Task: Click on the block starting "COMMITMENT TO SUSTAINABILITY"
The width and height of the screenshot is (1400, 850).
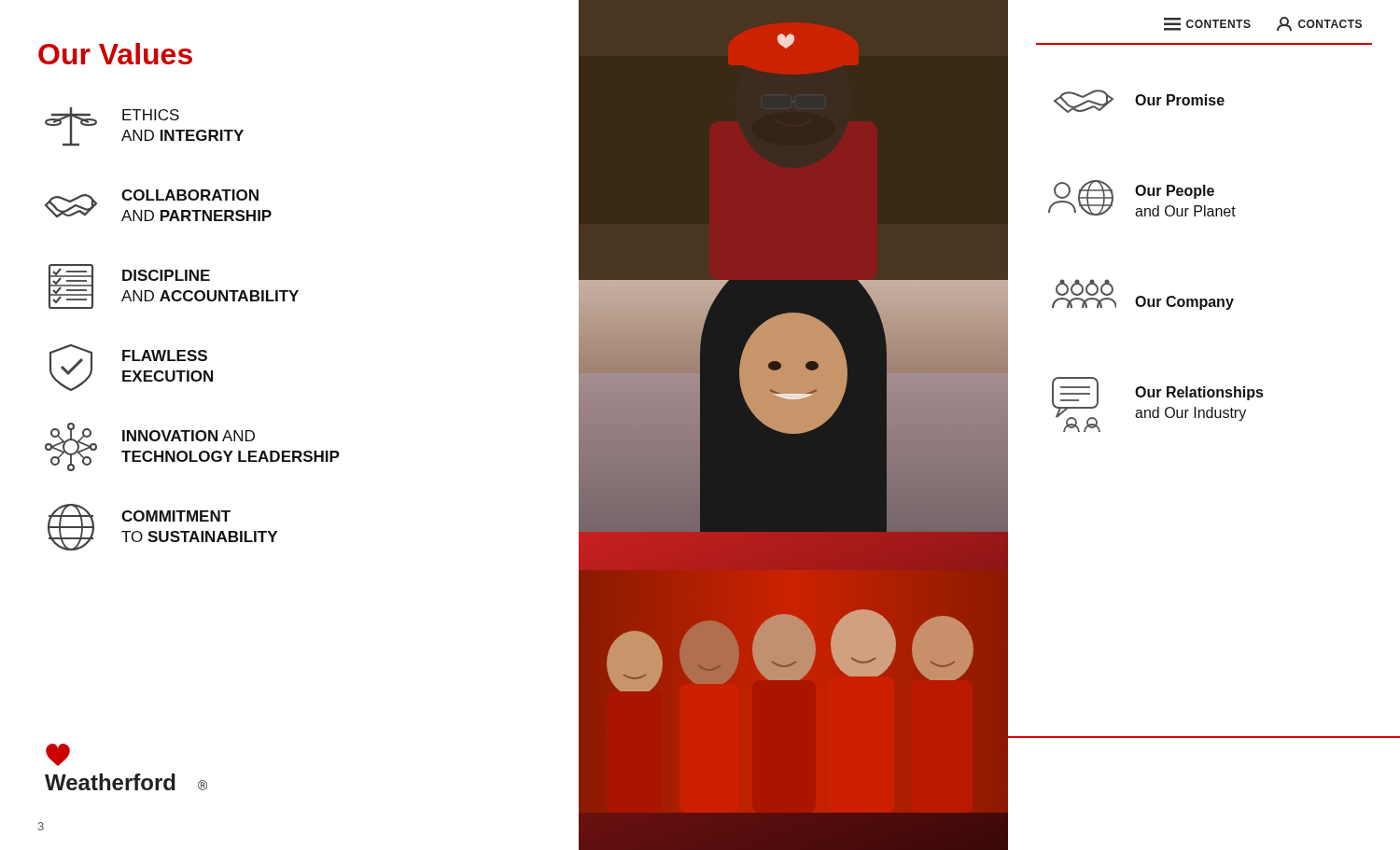Action: click(x=158, y=527)
